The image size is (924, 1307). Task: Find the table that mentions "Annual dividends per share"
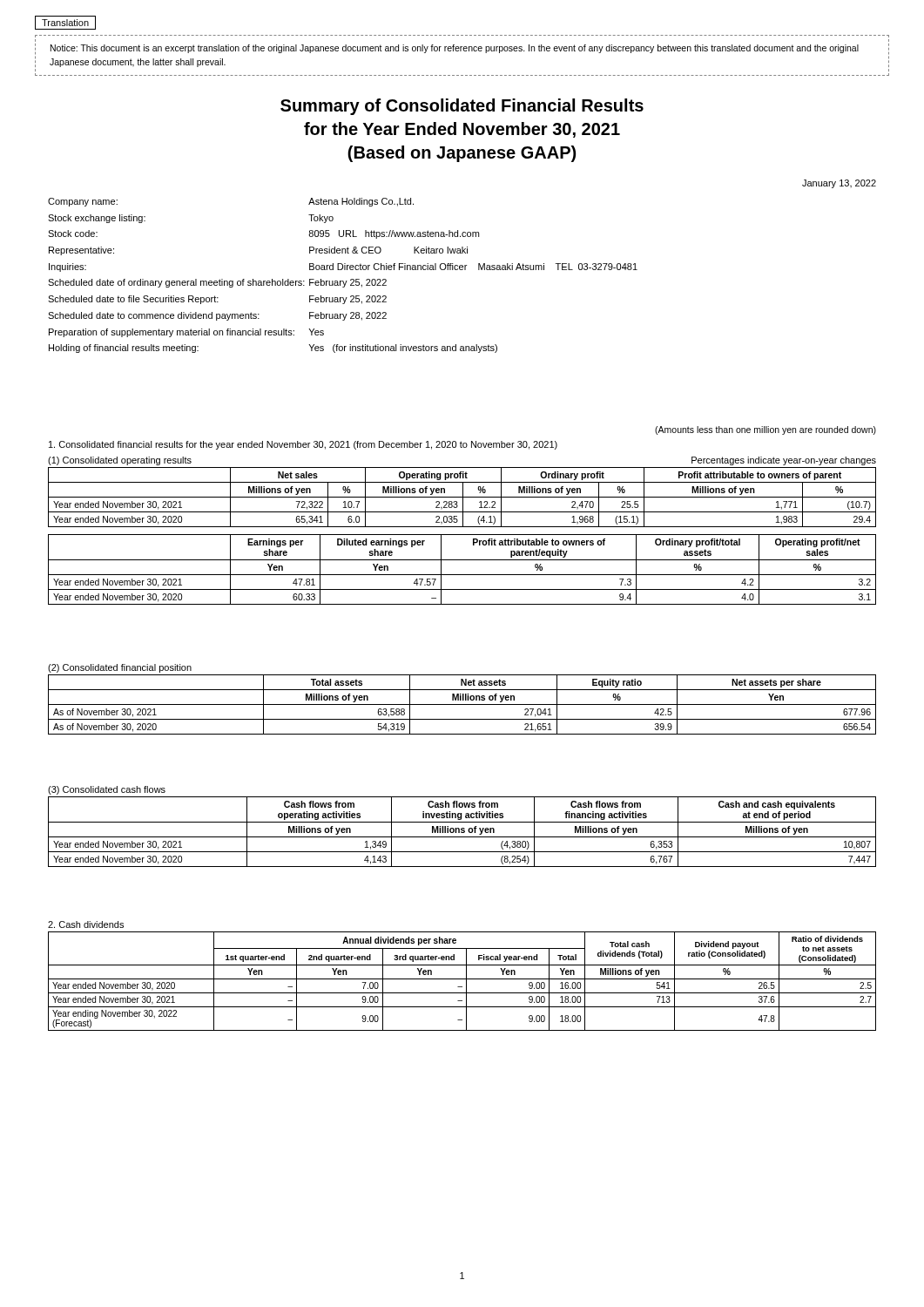[462, 981]
